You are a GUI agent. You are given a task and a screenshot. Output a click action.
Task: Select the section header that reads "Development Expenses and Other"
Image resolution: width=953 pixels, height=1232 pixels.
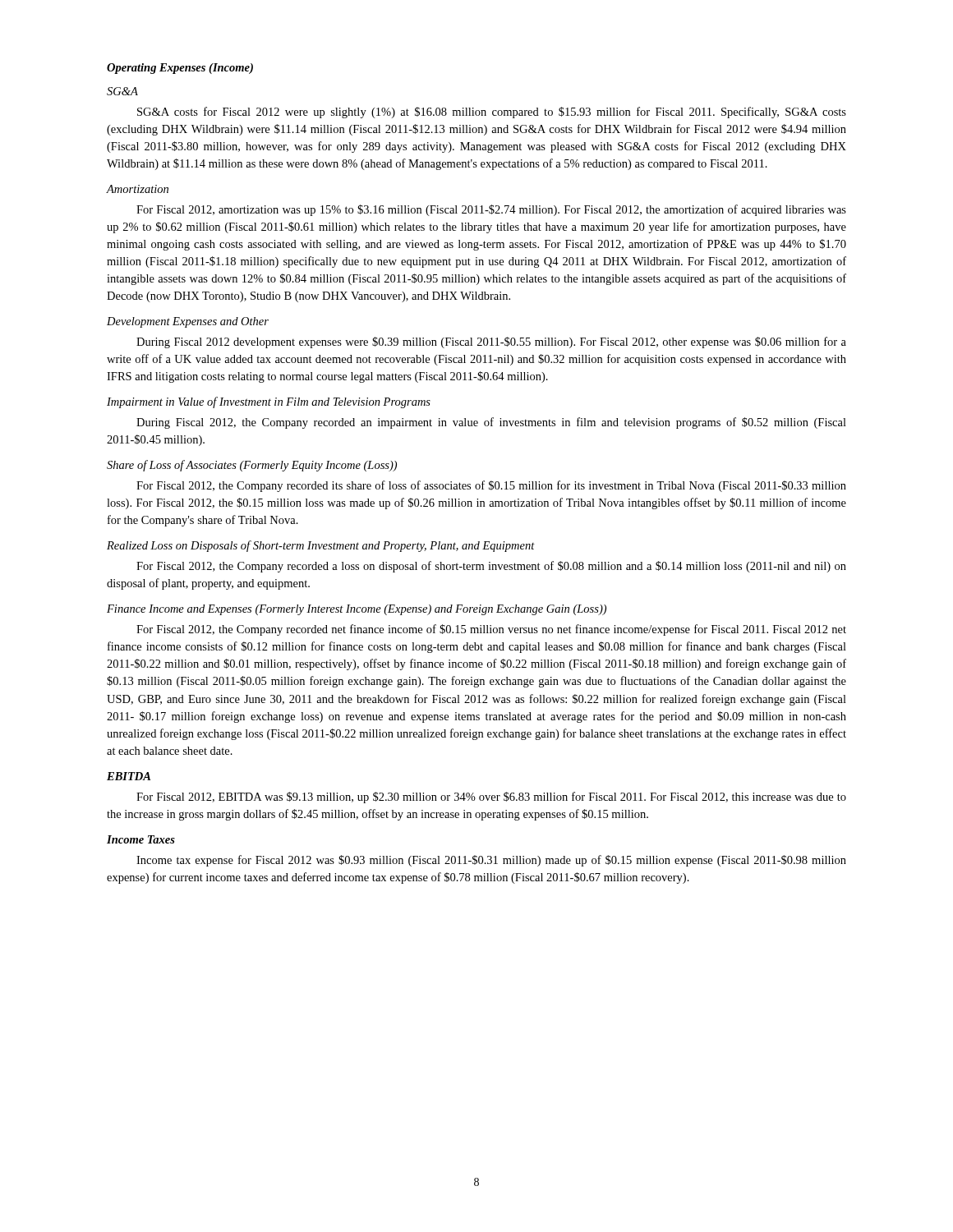tap(188, 321)
